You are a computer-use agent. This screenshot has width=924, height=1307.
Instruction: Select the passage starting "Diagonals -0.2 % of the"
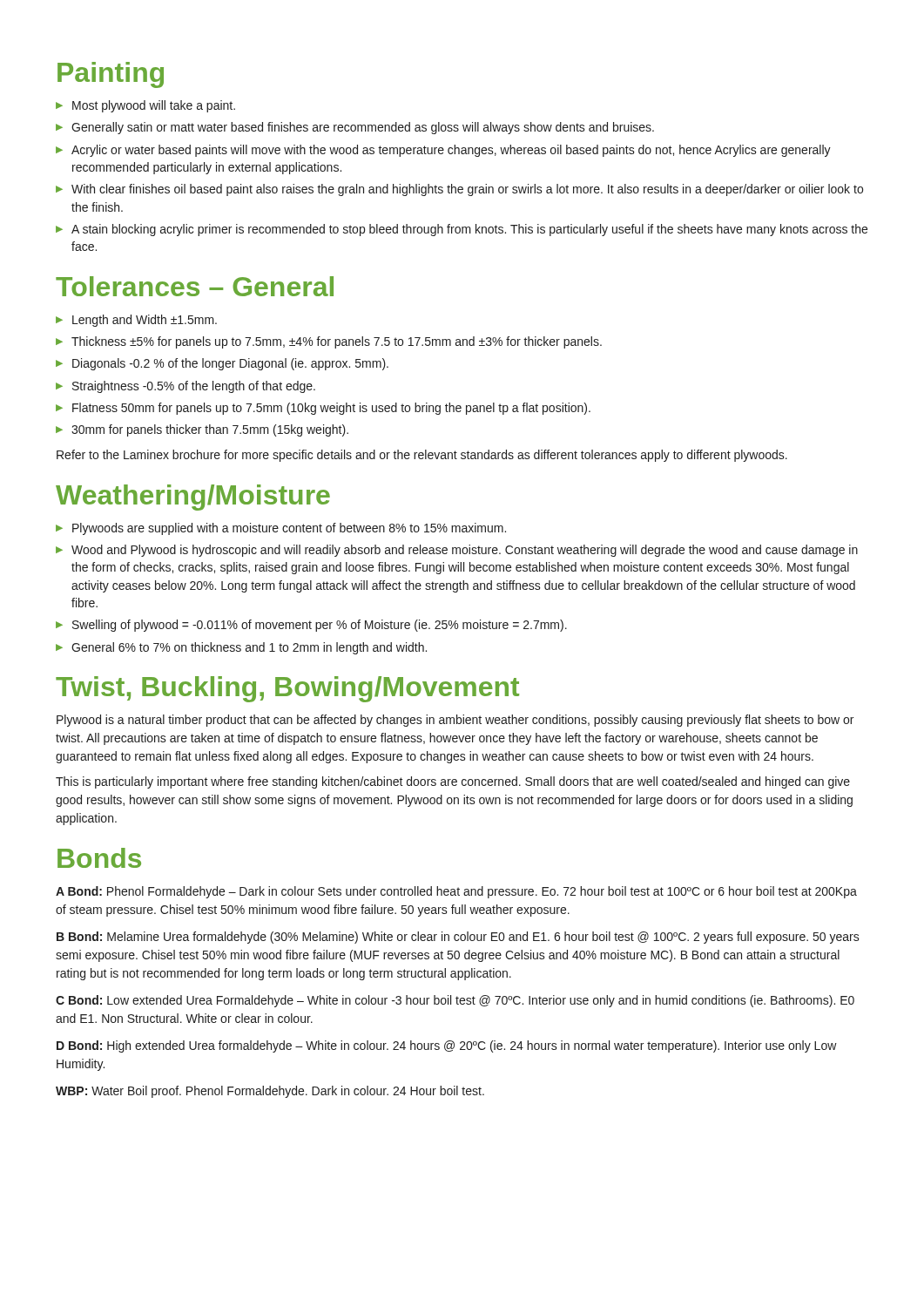click(x=230, y=364)
